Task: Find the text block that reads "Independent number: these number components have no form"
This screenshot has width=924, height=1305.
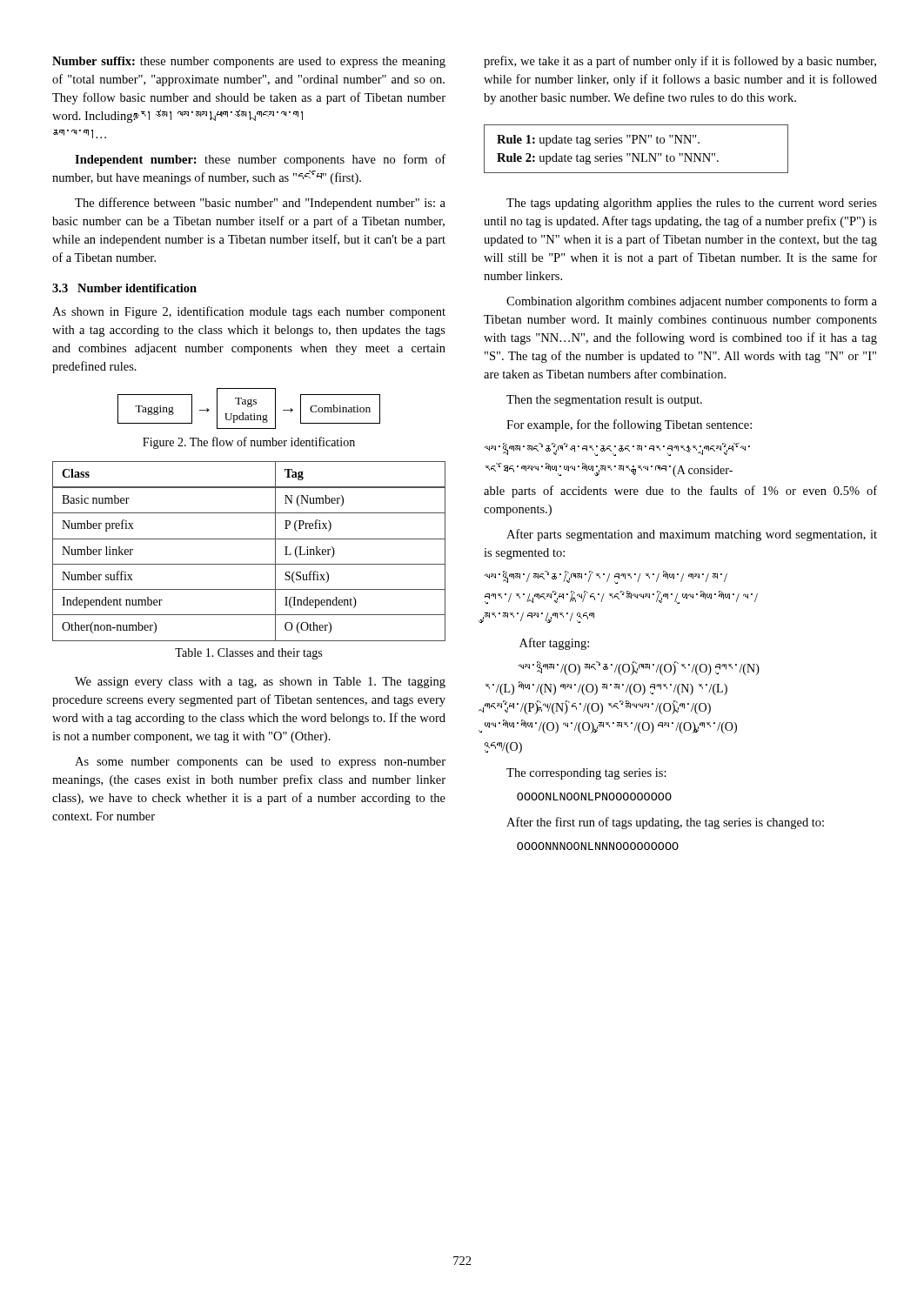Action: point(249,169)
